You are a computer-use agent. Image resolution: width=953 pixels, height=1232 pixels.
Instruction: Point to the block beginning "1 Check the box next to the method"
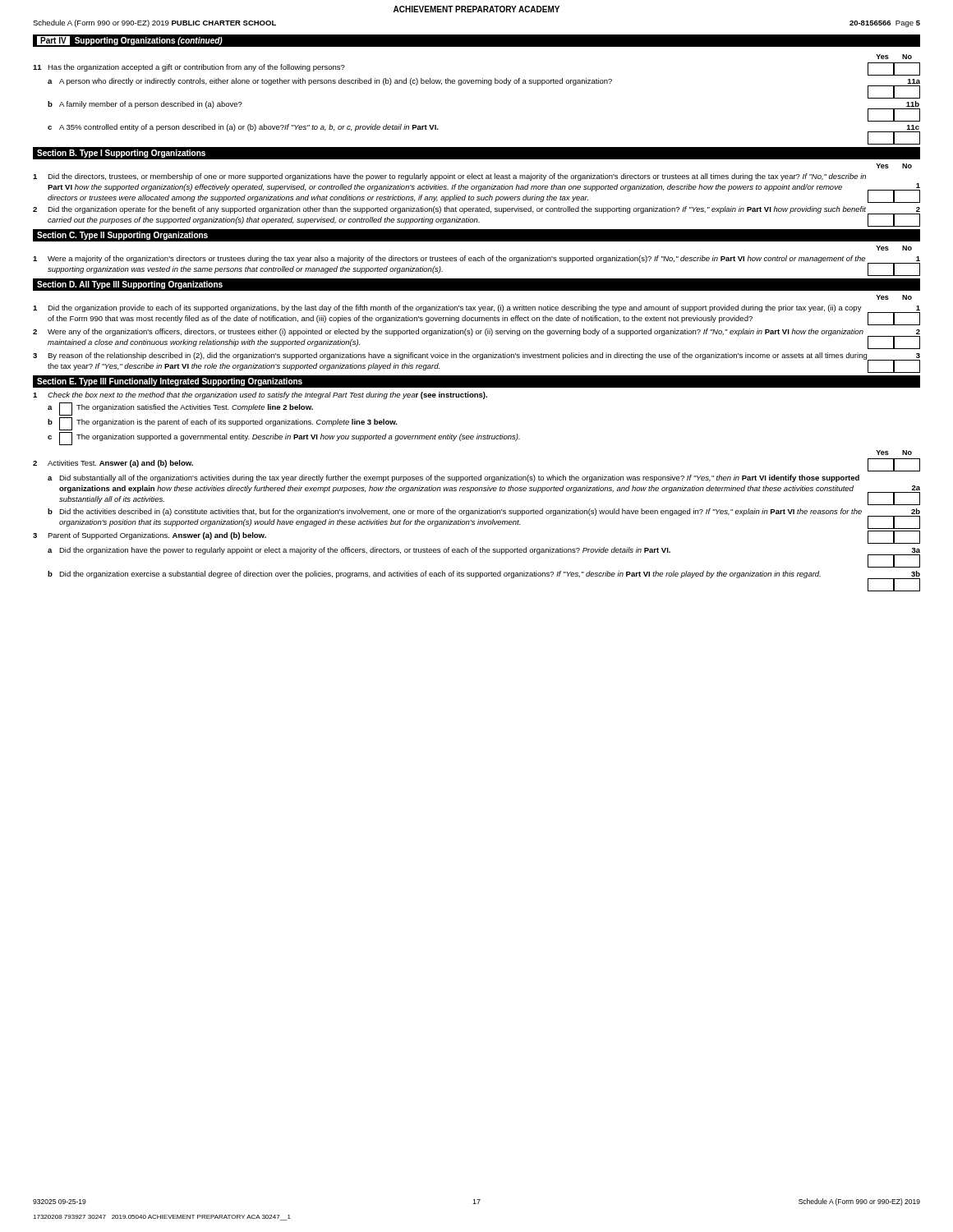pyautogui.click(x=476, y=396)
